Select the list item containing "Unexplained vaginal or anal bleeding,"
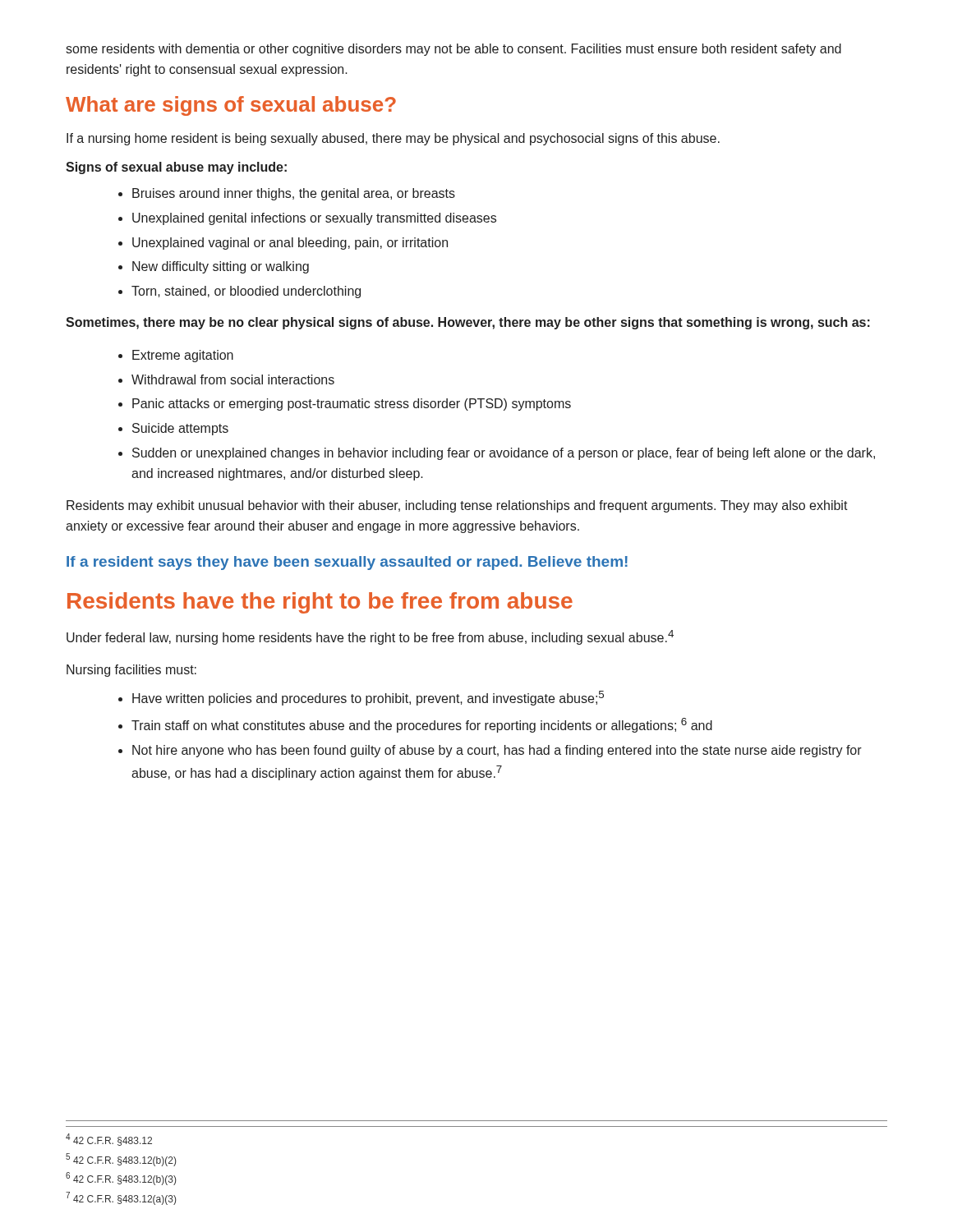Image resolution: width=953 pixels, height=1232 pixels. [x=290, y=242]
